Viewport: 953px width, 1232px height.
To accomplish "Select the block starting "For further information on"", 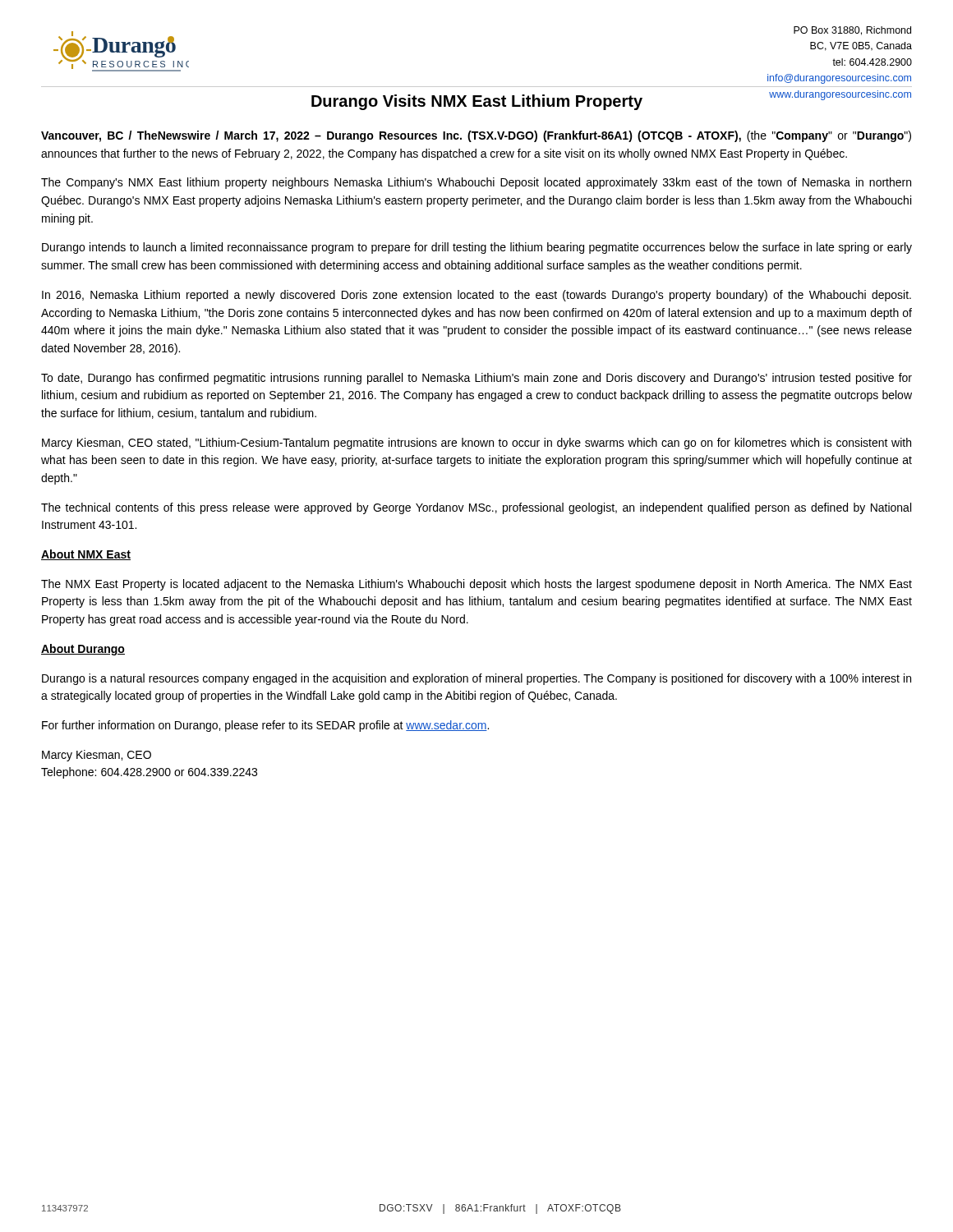I will 265,725.
